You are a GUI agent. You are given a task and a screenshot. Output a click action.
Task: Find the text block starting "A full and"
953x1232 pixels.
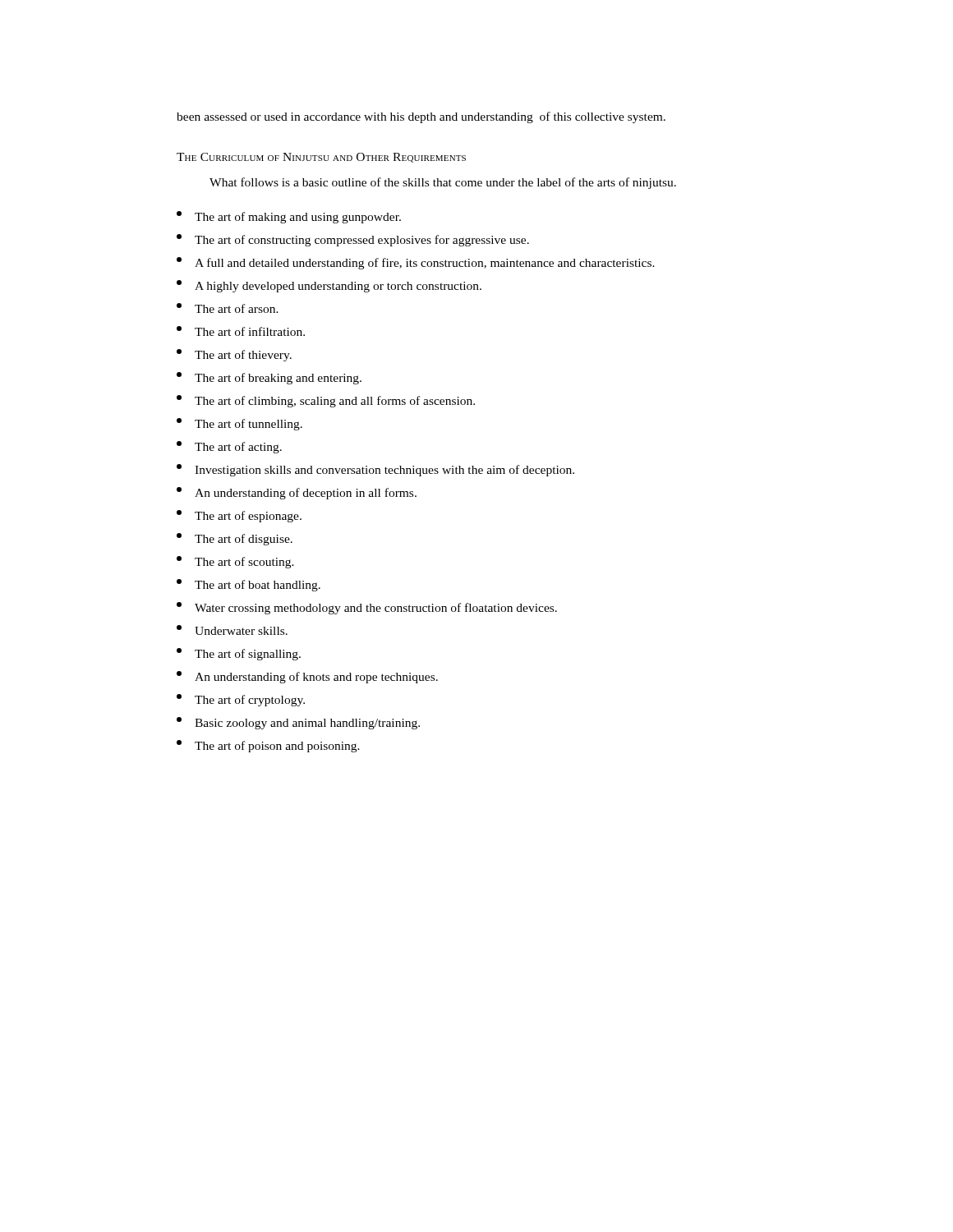(499, 263)
